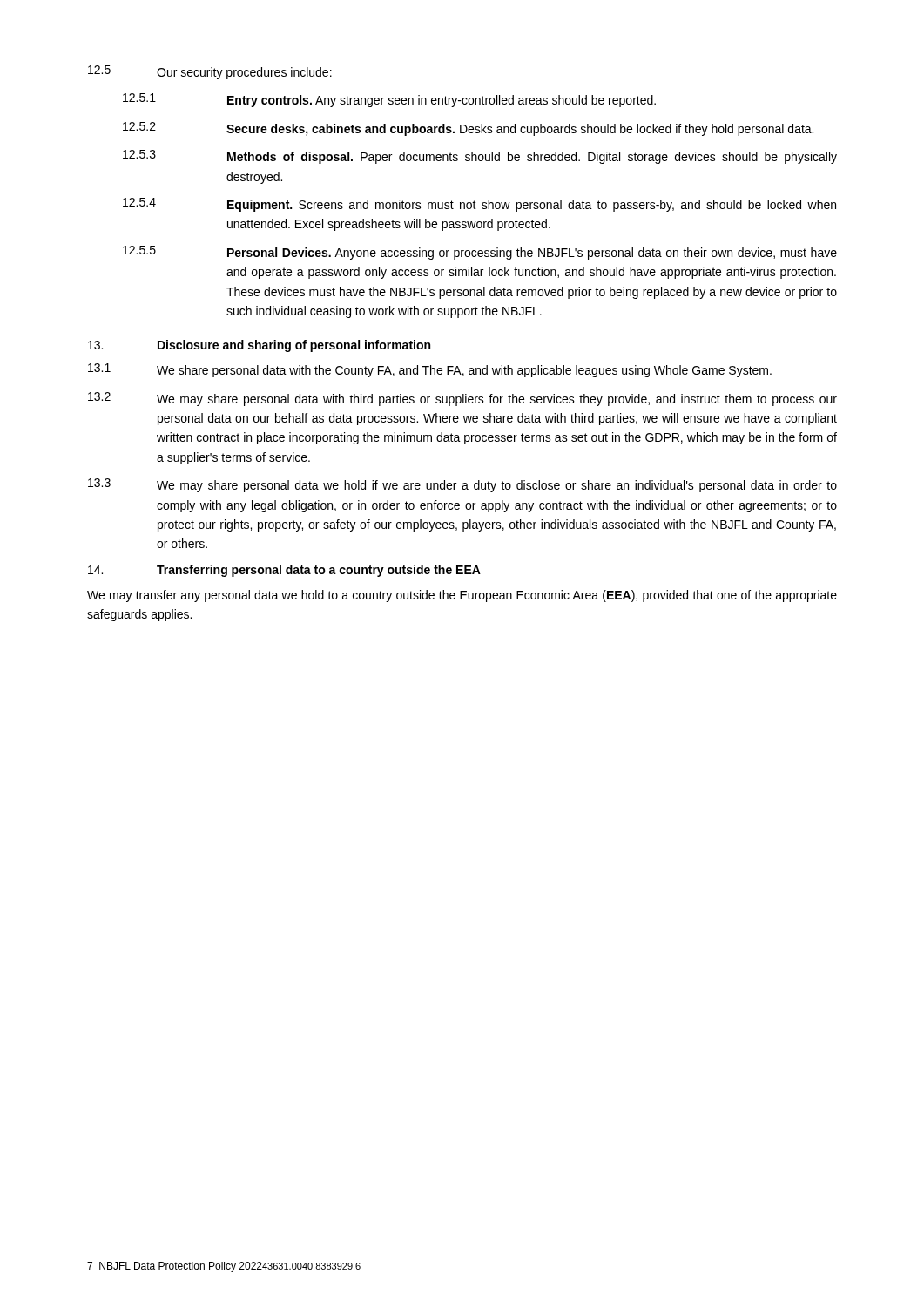
Task: Find the block on this page that starts "12.5 Our security"
Action: [x=210, y=72]
